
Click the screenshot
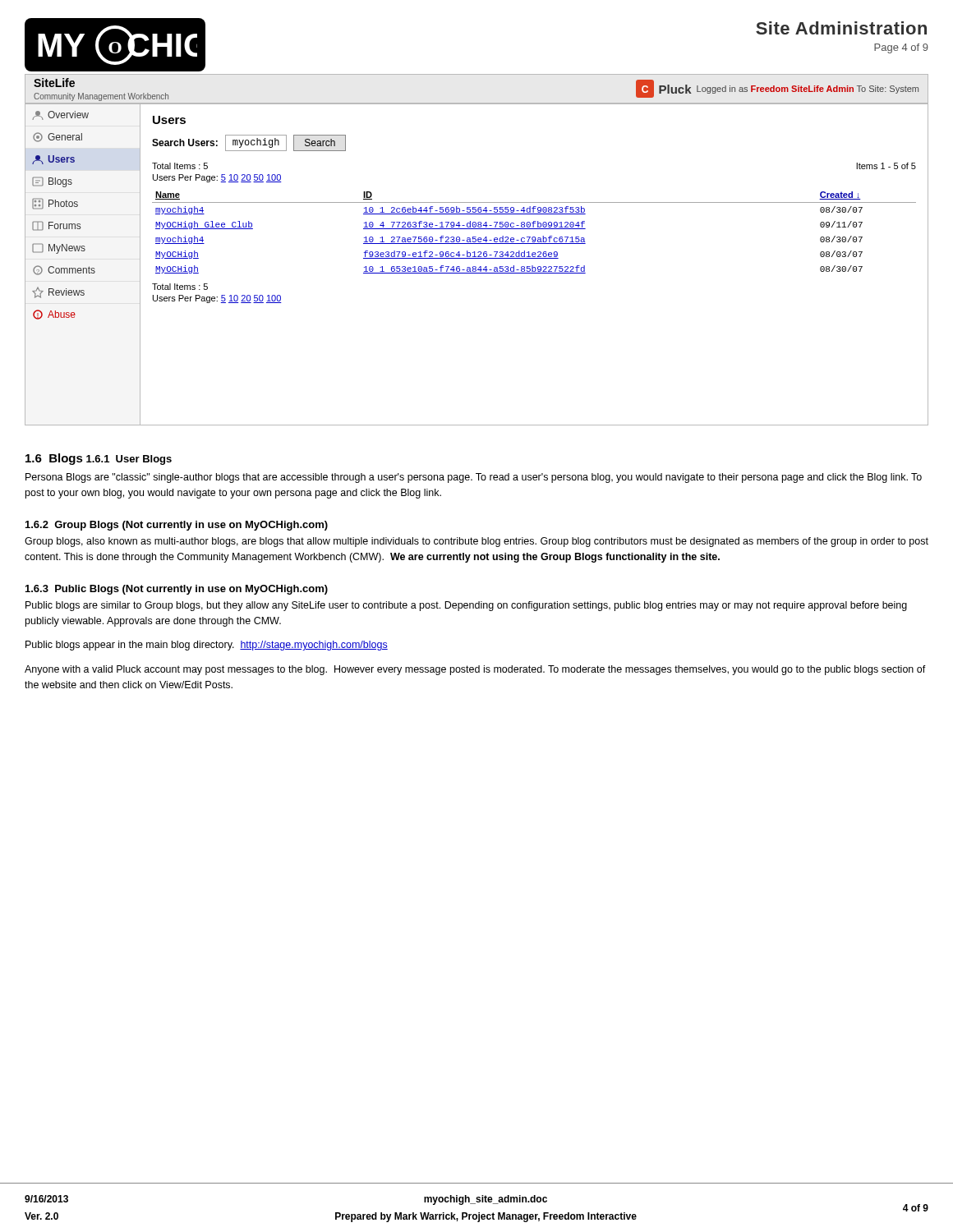click(x=476, y=264)
